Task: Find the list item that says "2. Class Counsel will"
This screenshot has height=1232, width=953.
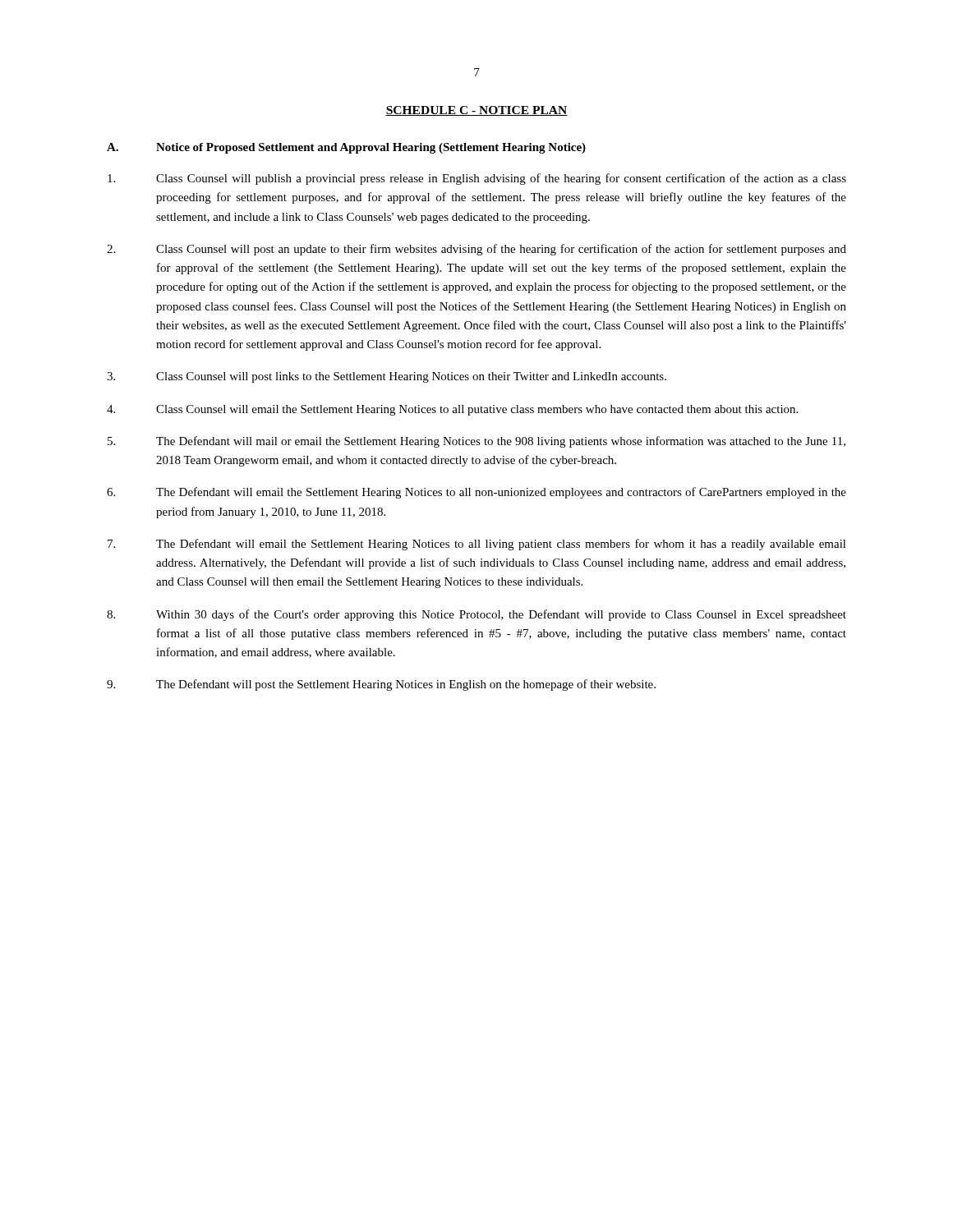Action: pyautogui.click(x=476, y=297)
